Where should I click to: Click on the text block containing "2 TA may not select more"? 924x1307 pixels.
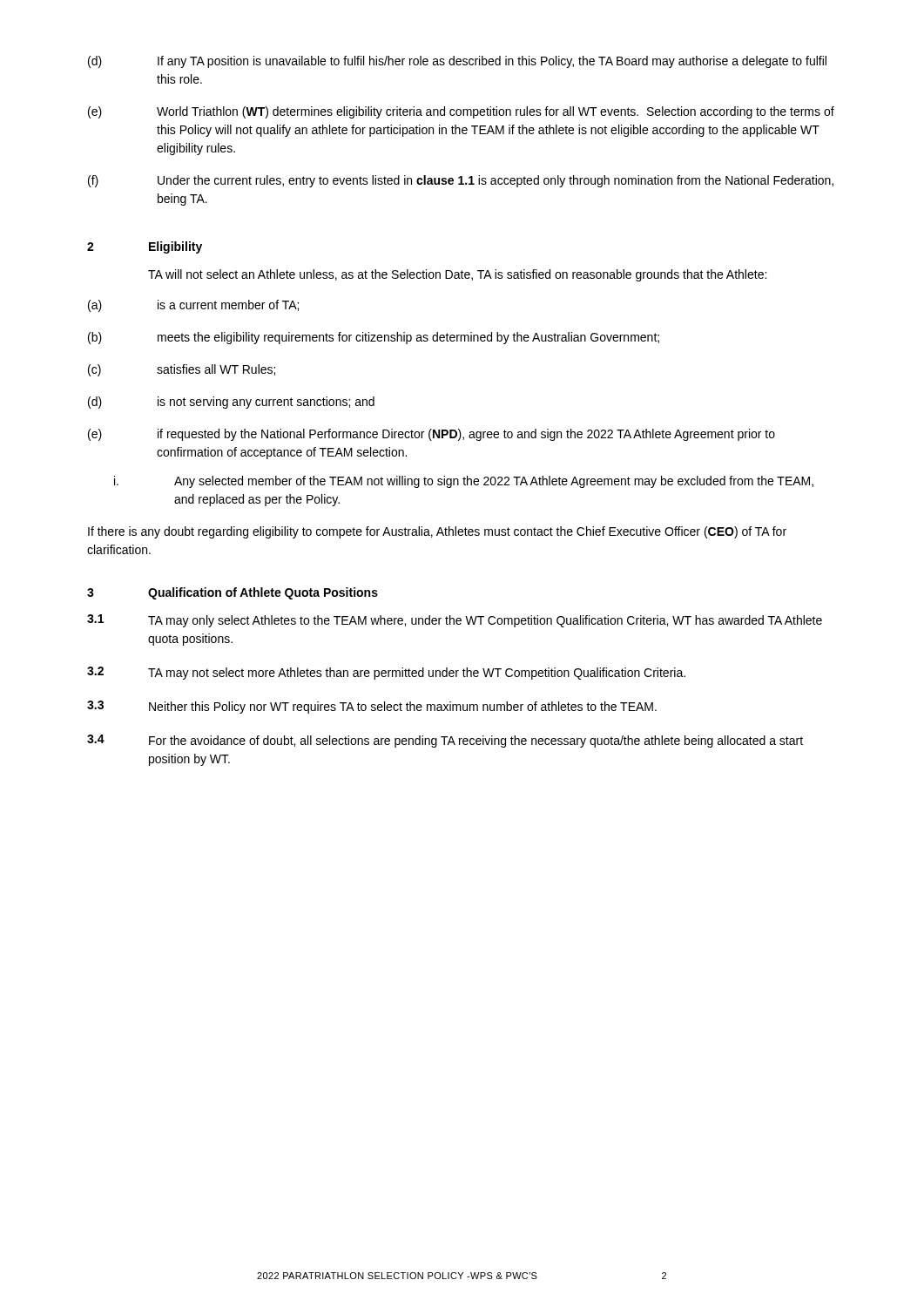[462, 673]
